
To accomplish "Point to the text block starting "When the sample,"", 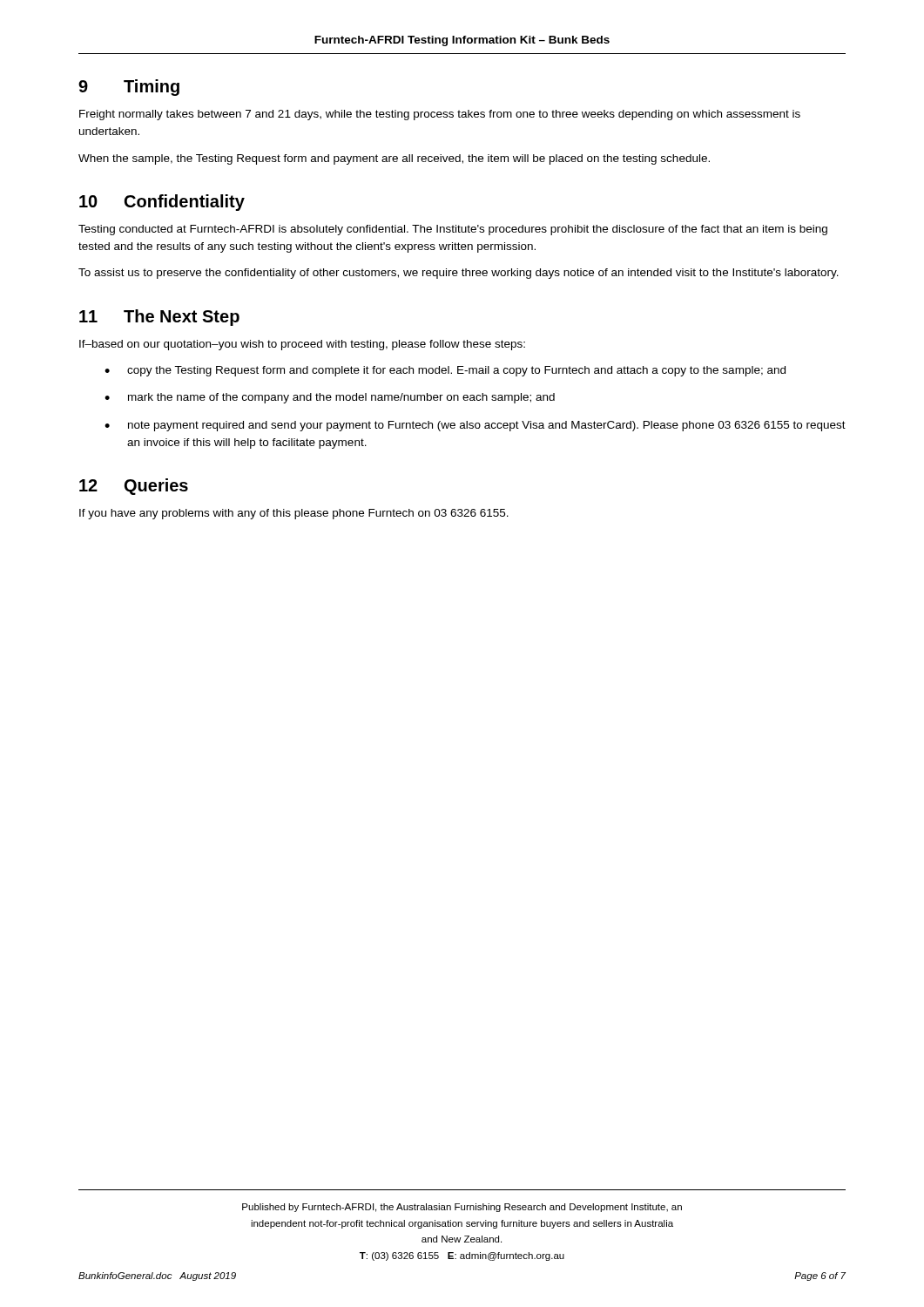I will point(395,158).
